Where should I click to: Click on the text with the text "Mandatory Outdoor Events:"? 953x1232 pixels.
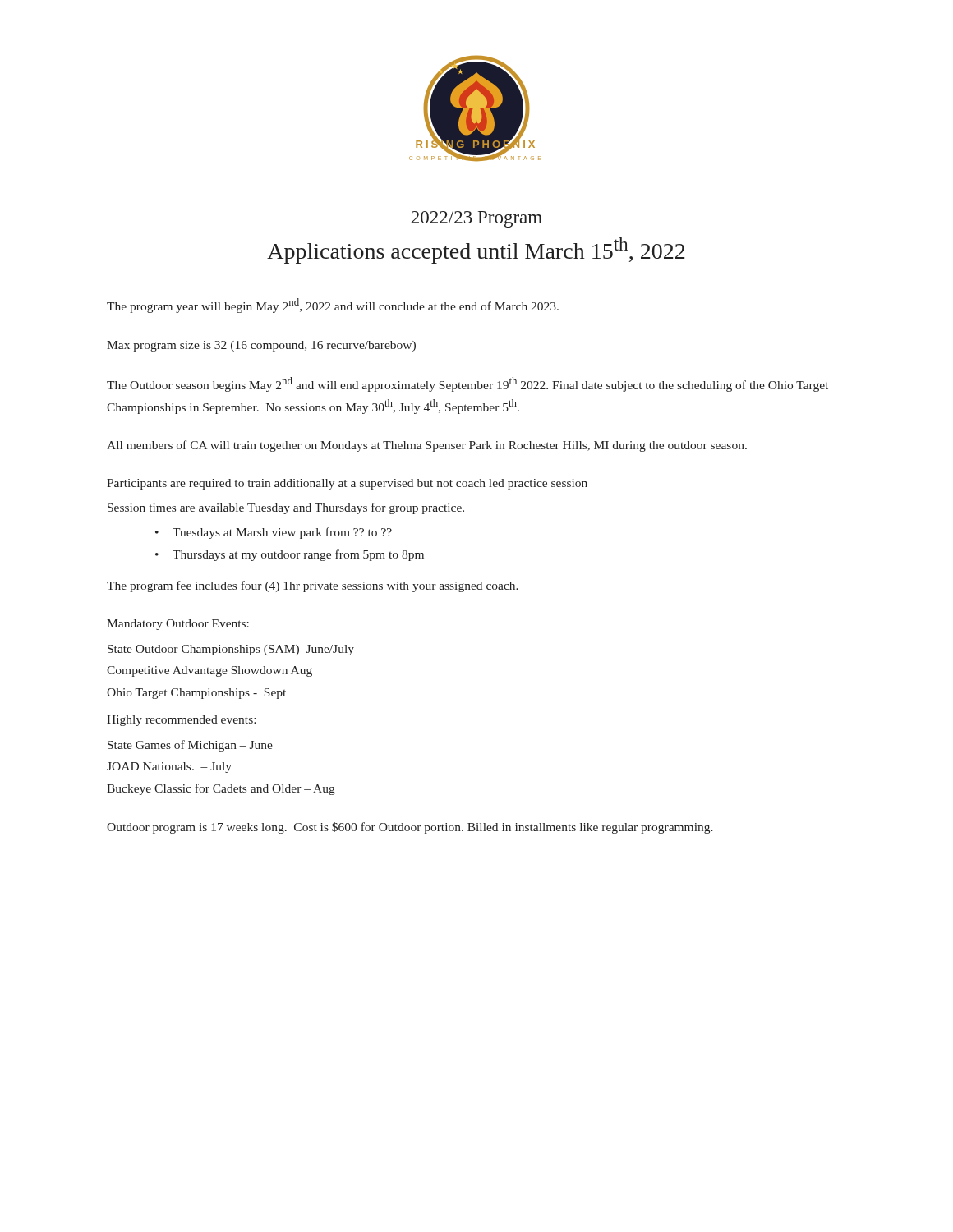pyautogui.click(x=178, y=623)
